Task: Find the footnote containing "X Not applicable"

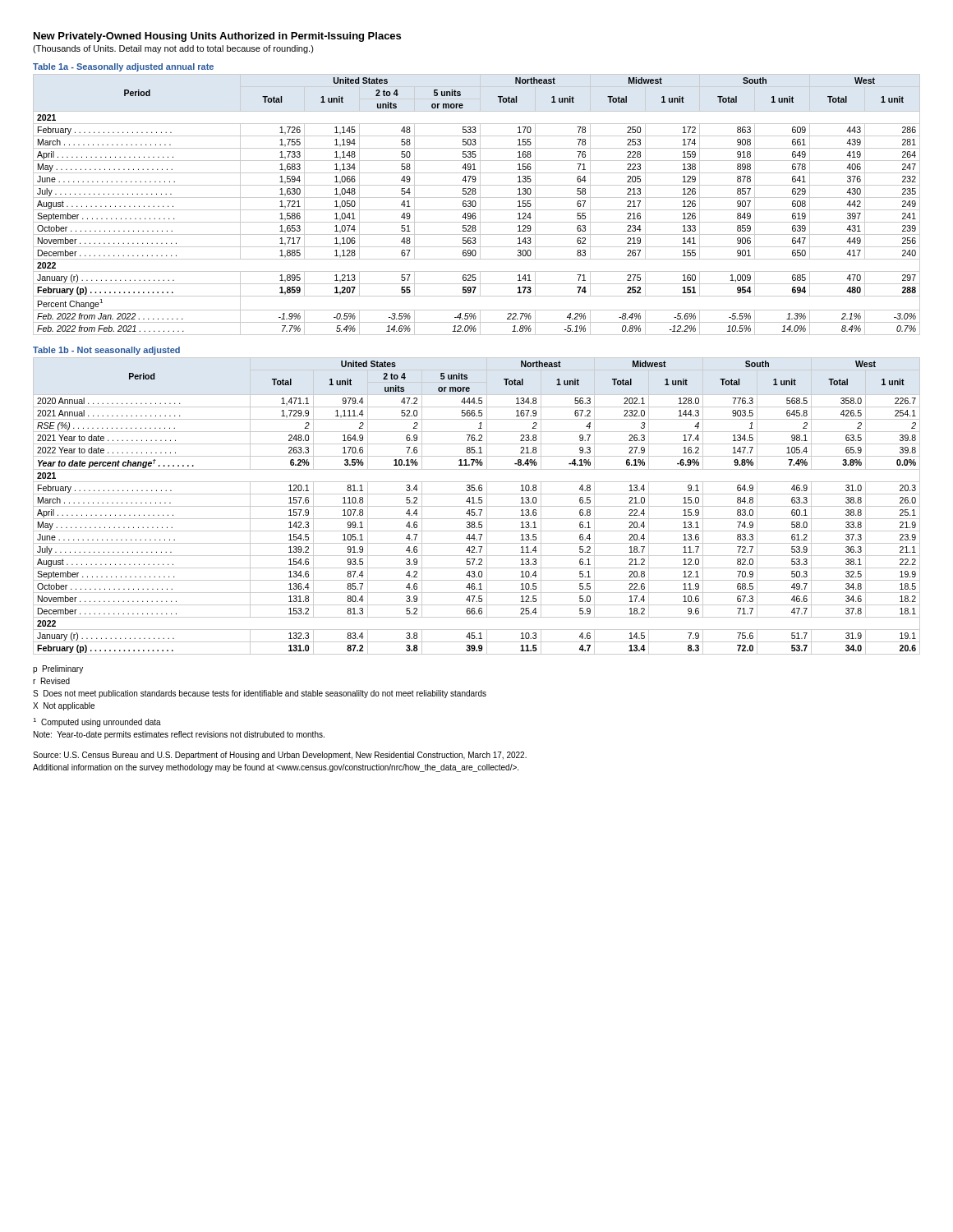Action: (x=64, y=706)
